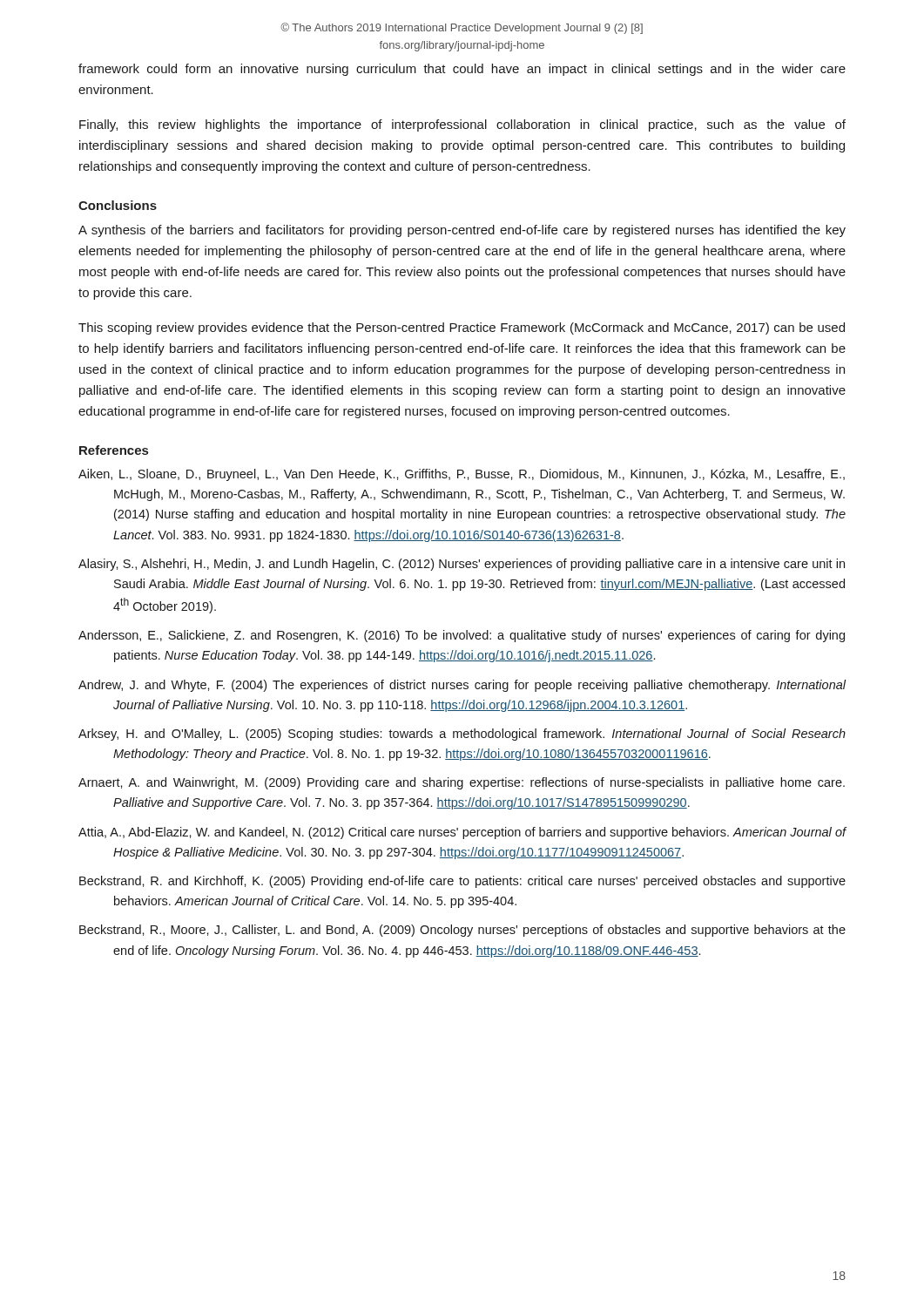This screenshot has height=1307, width=924.
Task: Click on the list item that says "Andrew, J. and Whyte, F. (2004) The"
Action: point(462,695)
